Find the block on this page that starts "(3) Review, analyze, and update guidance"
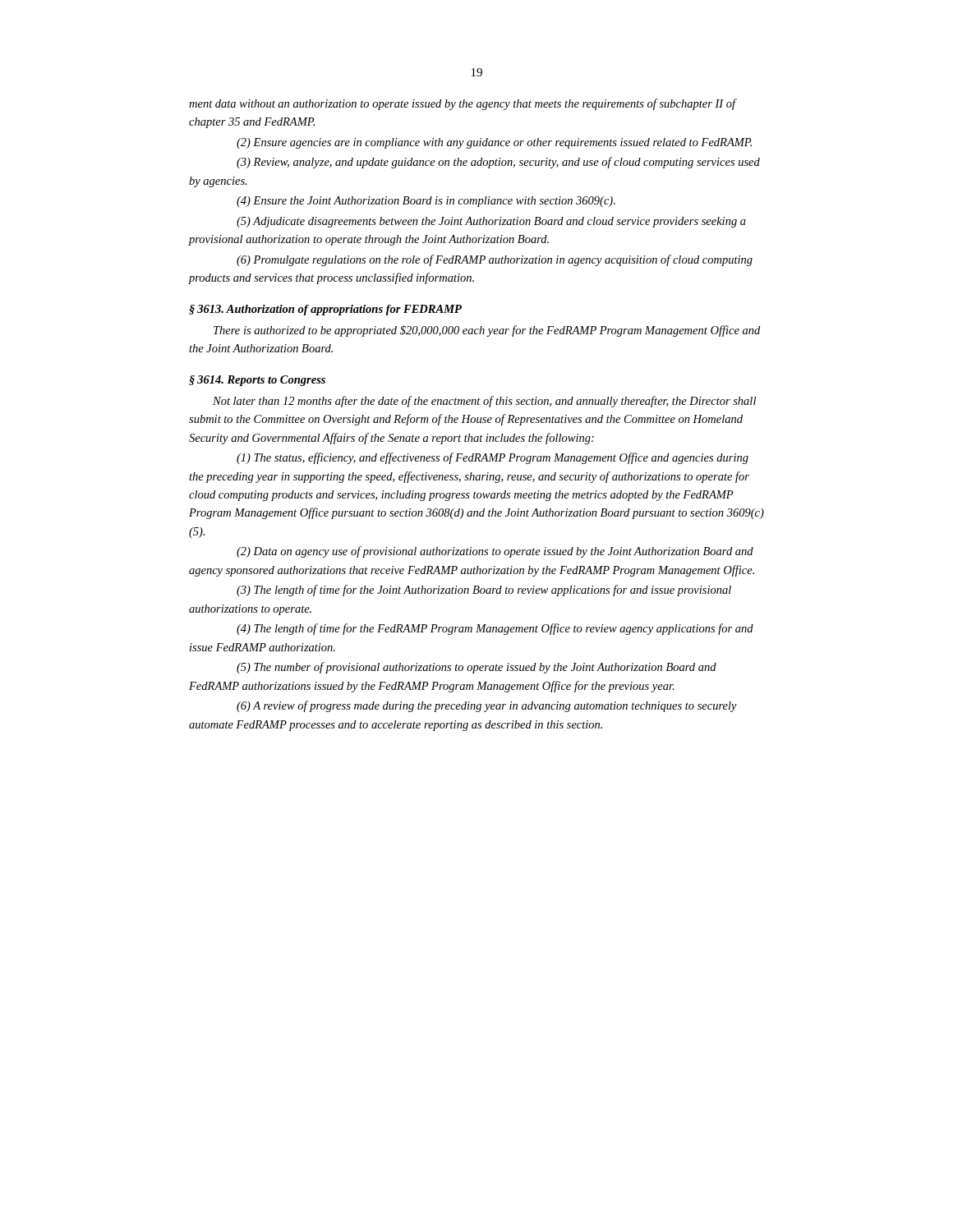The width and height of the screenshot is (953, 1232). pyautogui.click(x=476, y=172)
